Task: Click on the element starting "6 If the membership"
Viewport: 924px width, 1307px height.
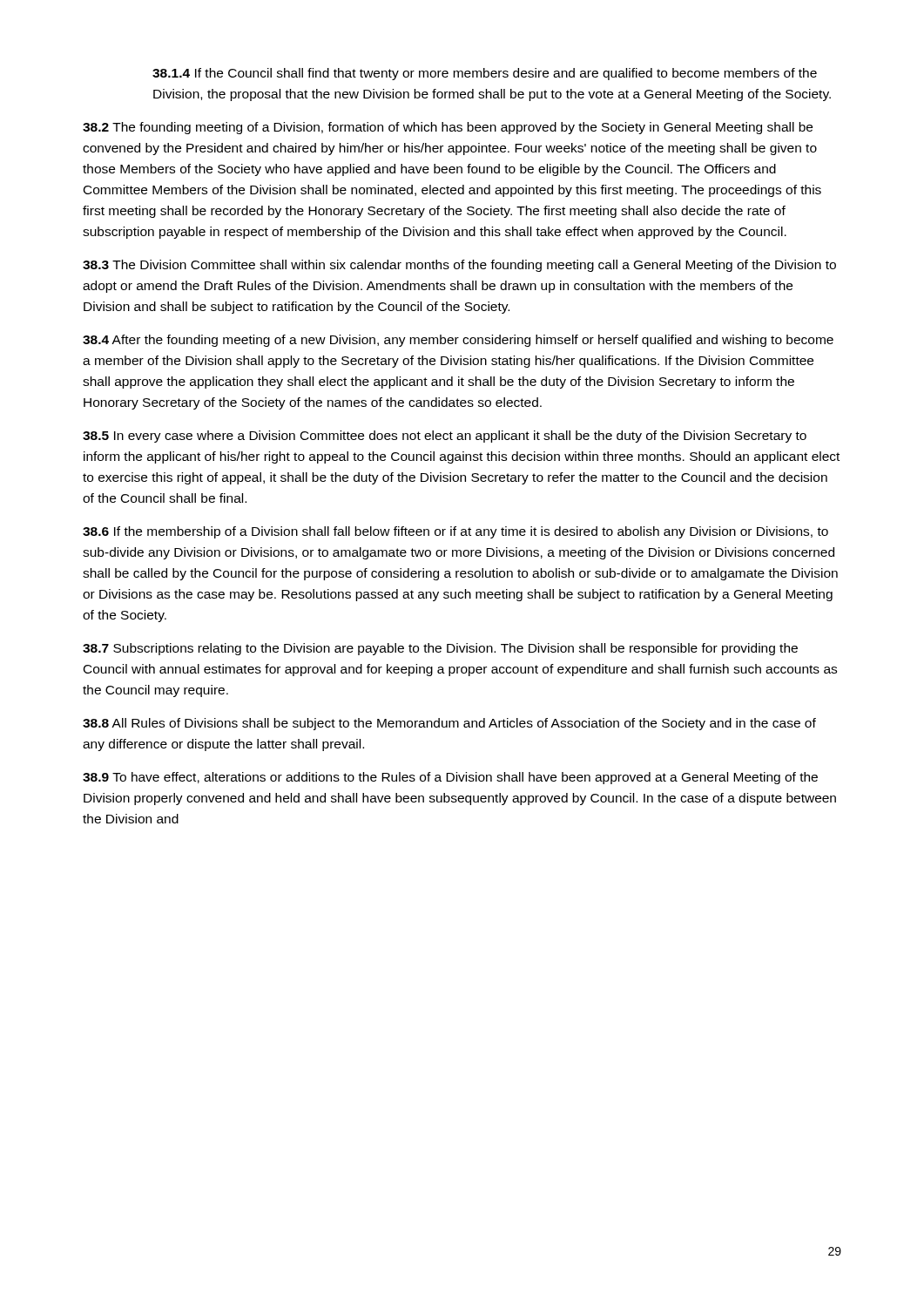Action: pyautogui.click(x=461, y=573)
